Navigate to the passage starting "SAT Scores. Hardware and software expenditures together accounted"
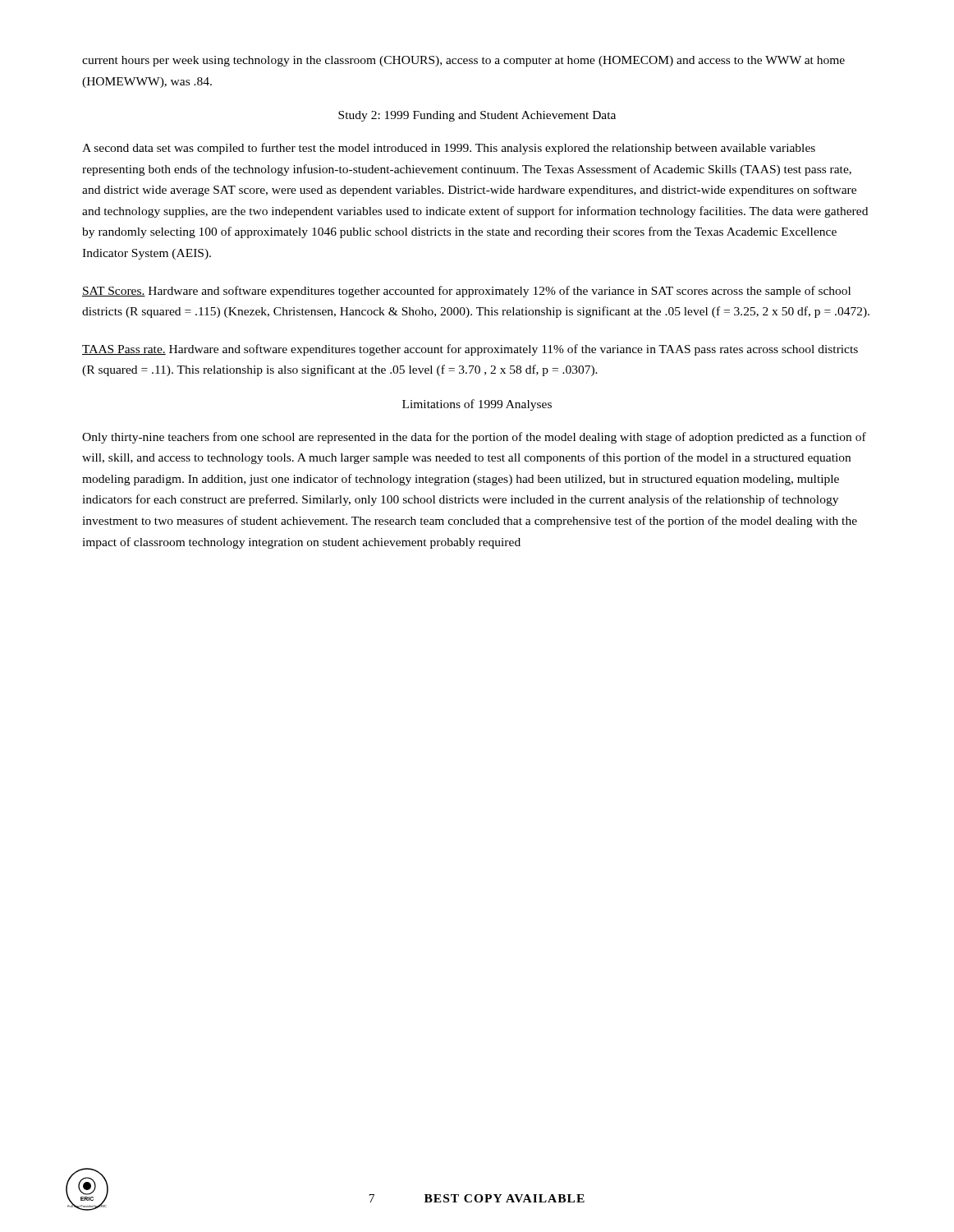Screen dimensions: 1232x954 [476, 300]
